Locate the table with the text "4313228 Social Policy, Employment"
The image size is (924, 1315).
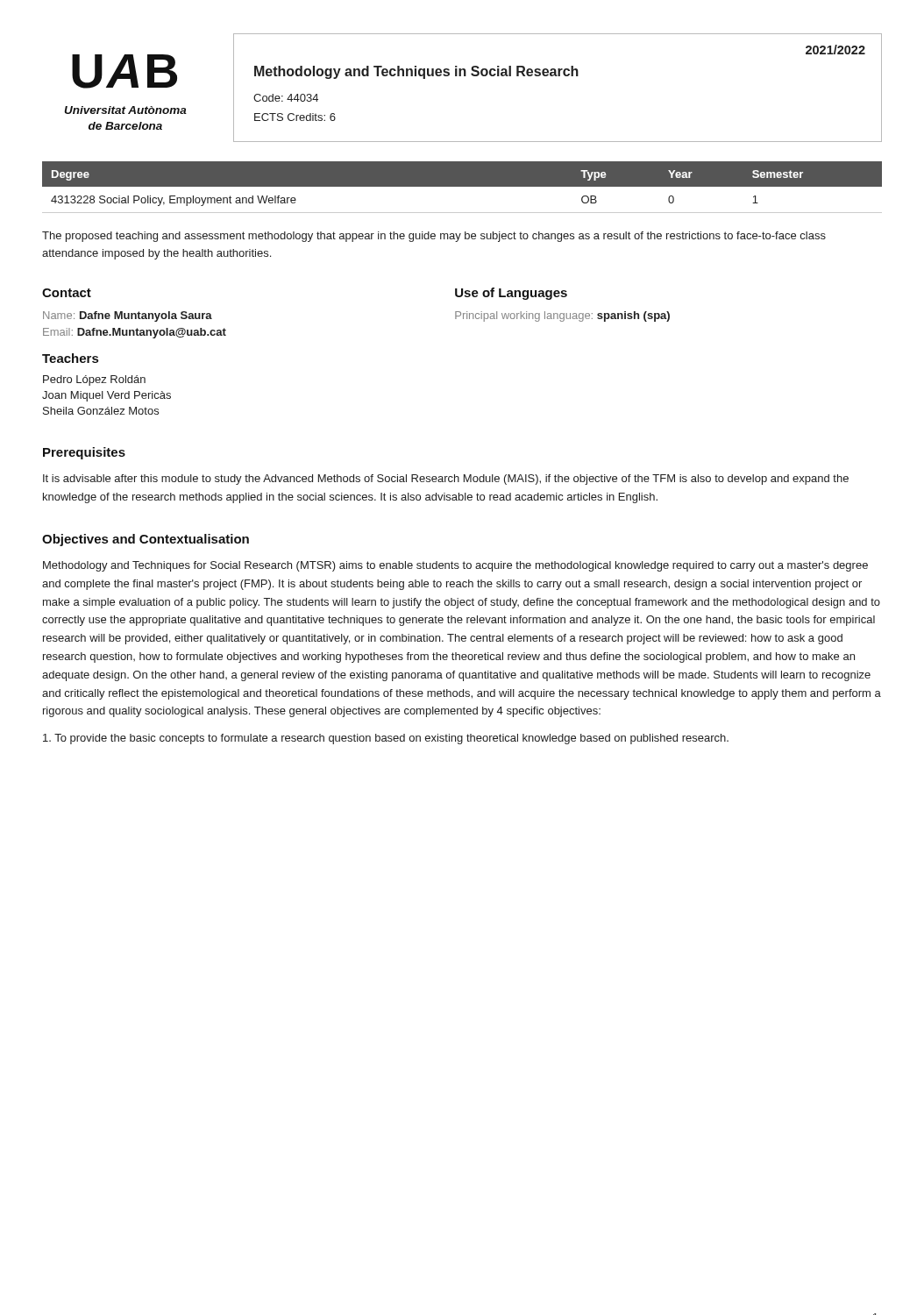click(x=462, y=187)
